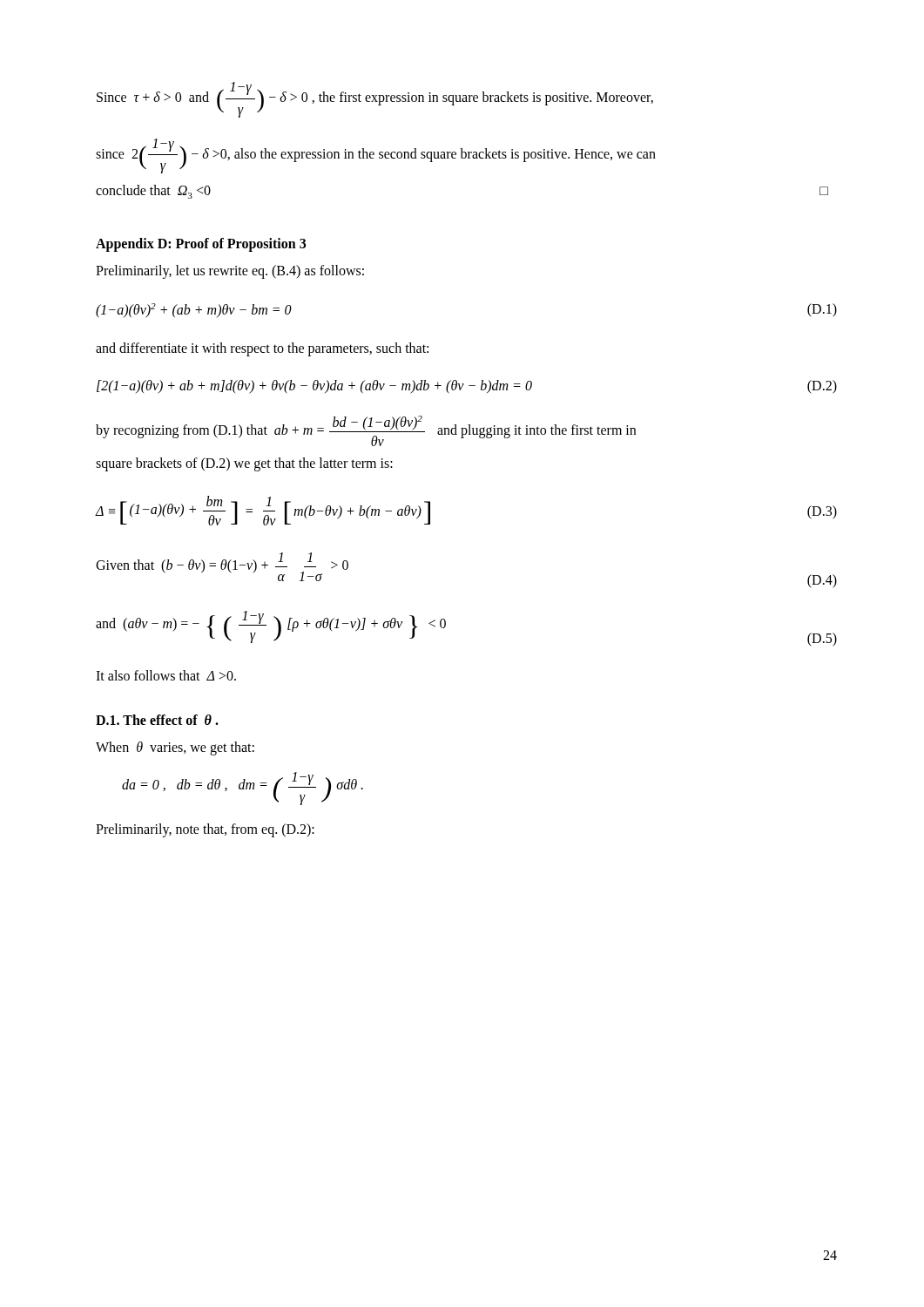Navigate to the block starting "It also follows that"
The height and width of the screenshot is (1307, 924).
pyautogui.click(x=166, y=676)
